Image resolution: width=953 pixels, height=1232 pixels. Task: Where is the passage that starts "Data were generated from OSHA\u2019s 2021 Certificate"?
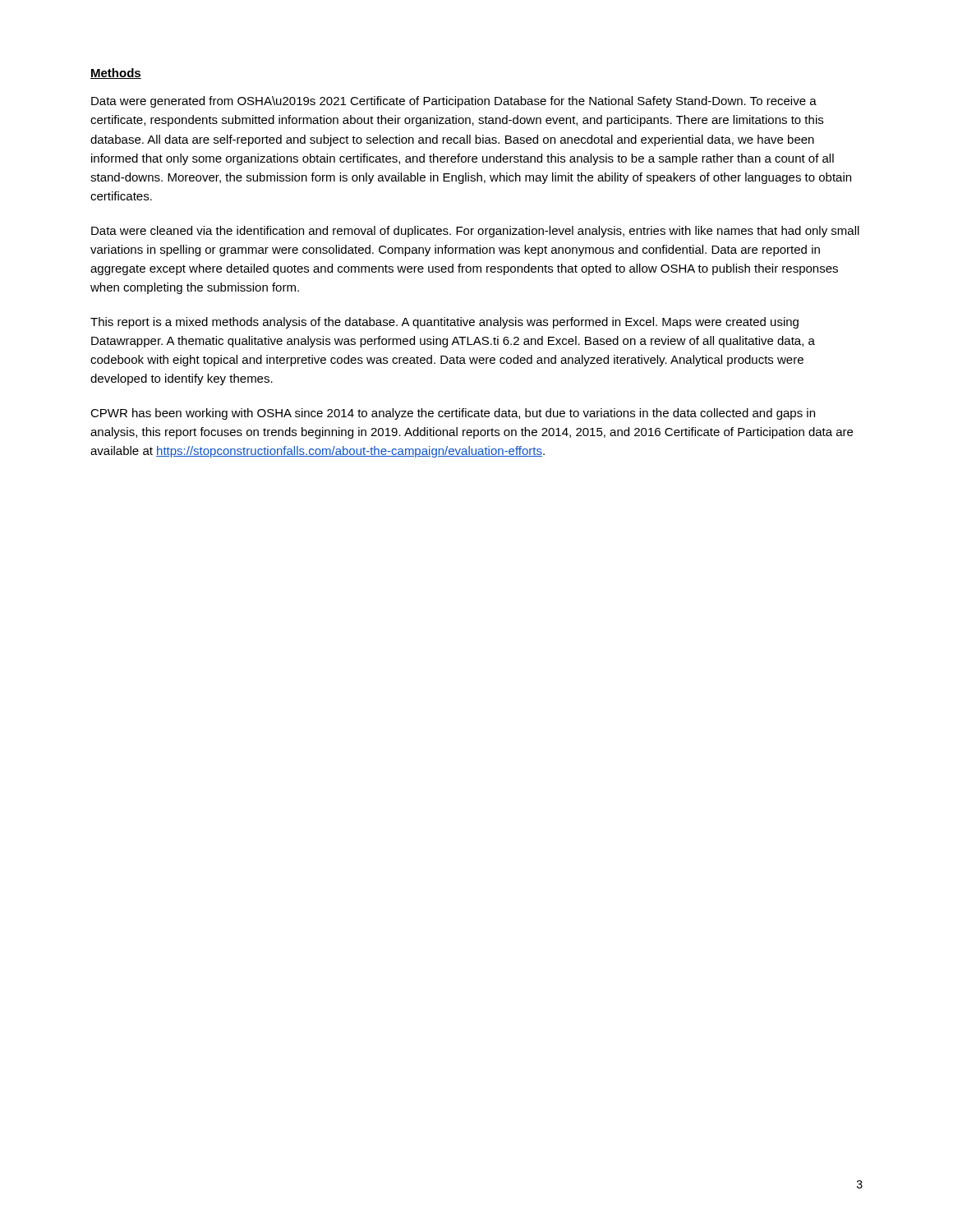tap(471, 148)
